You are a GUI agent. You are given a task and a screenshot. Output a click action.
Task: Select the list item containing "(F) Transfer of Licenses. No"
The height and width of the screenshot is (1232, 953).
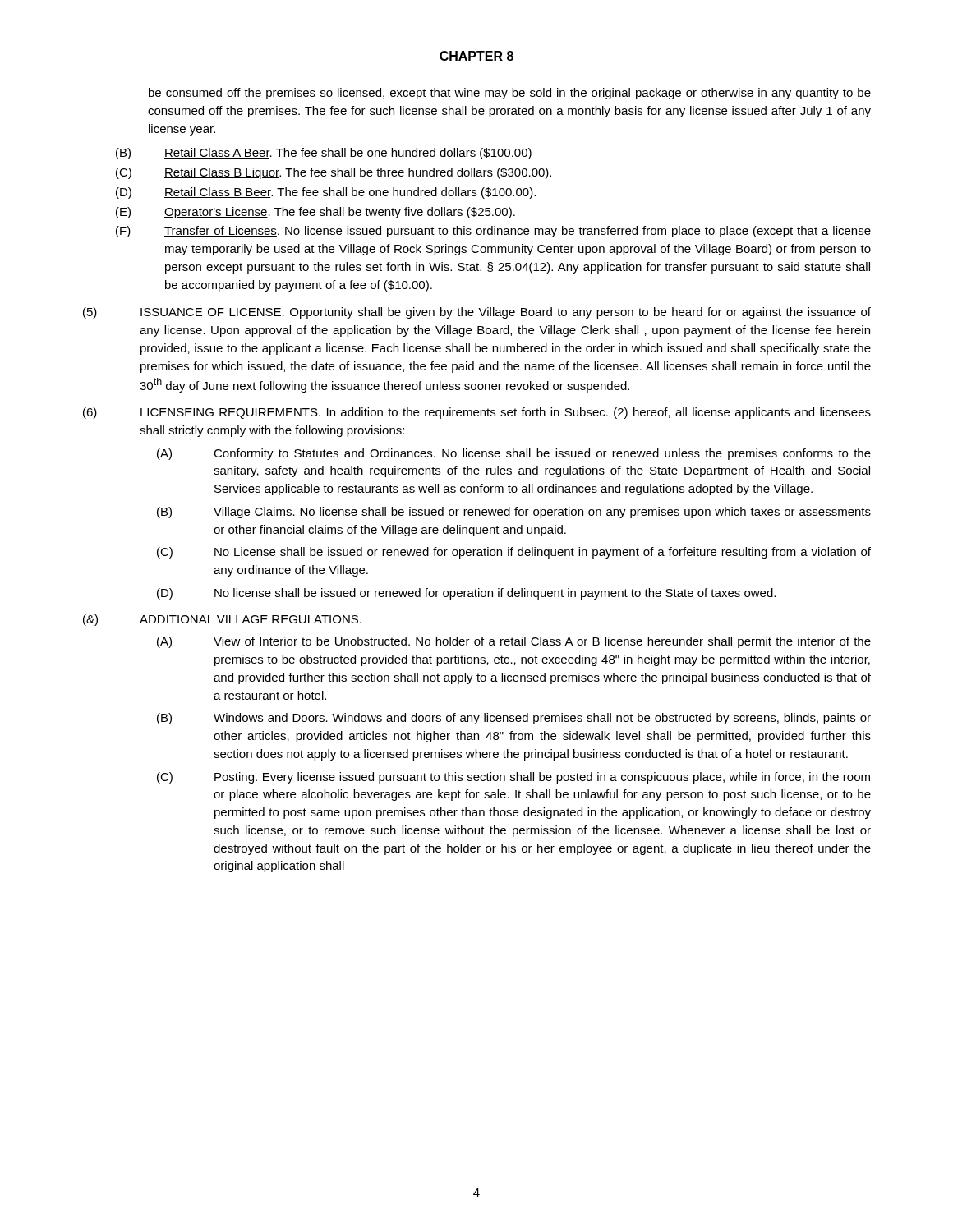click(x=476, y=258)
